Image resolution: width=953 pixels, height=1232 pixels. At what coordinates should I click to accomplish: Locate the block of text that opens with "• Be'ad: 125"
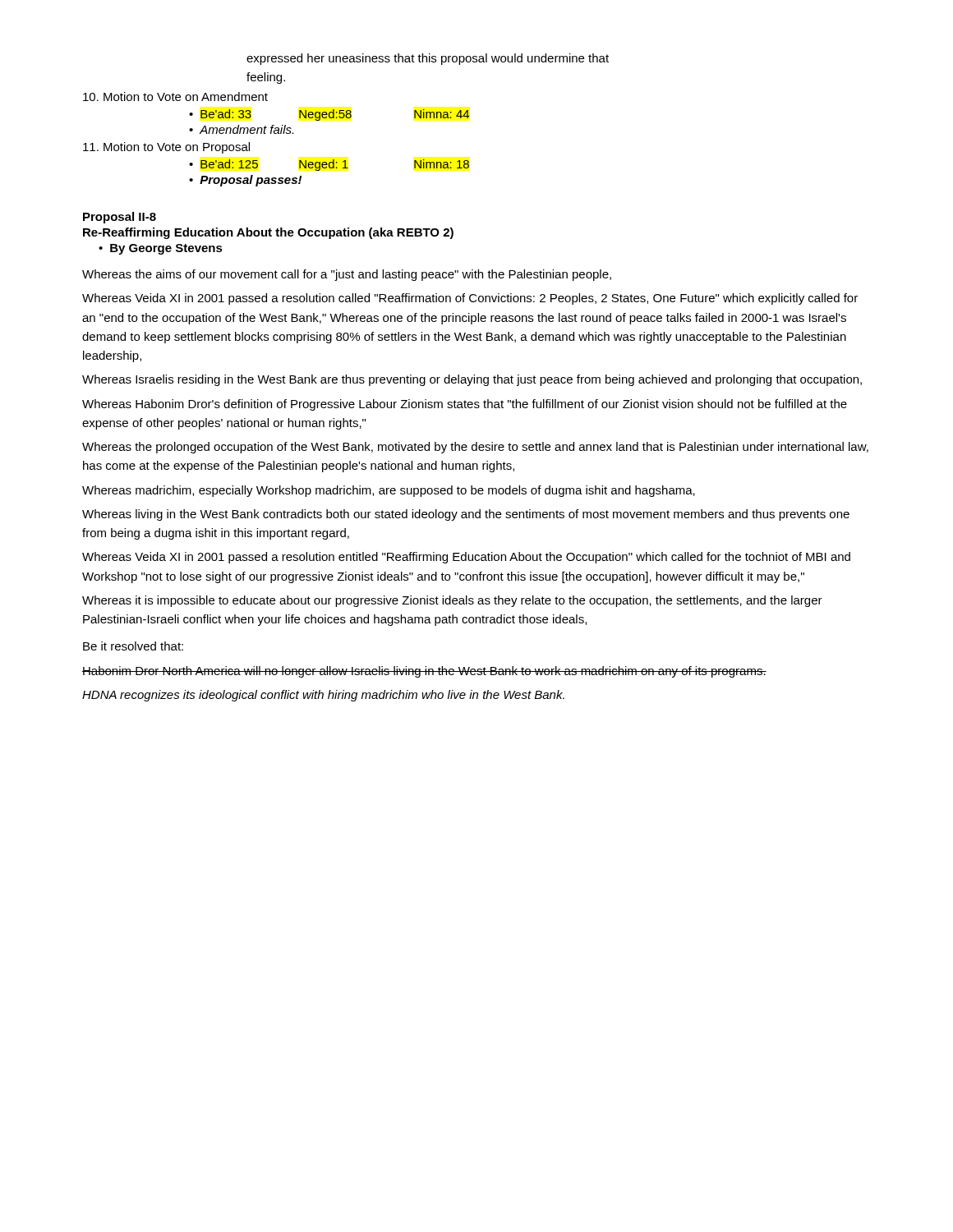click(351, 164)
